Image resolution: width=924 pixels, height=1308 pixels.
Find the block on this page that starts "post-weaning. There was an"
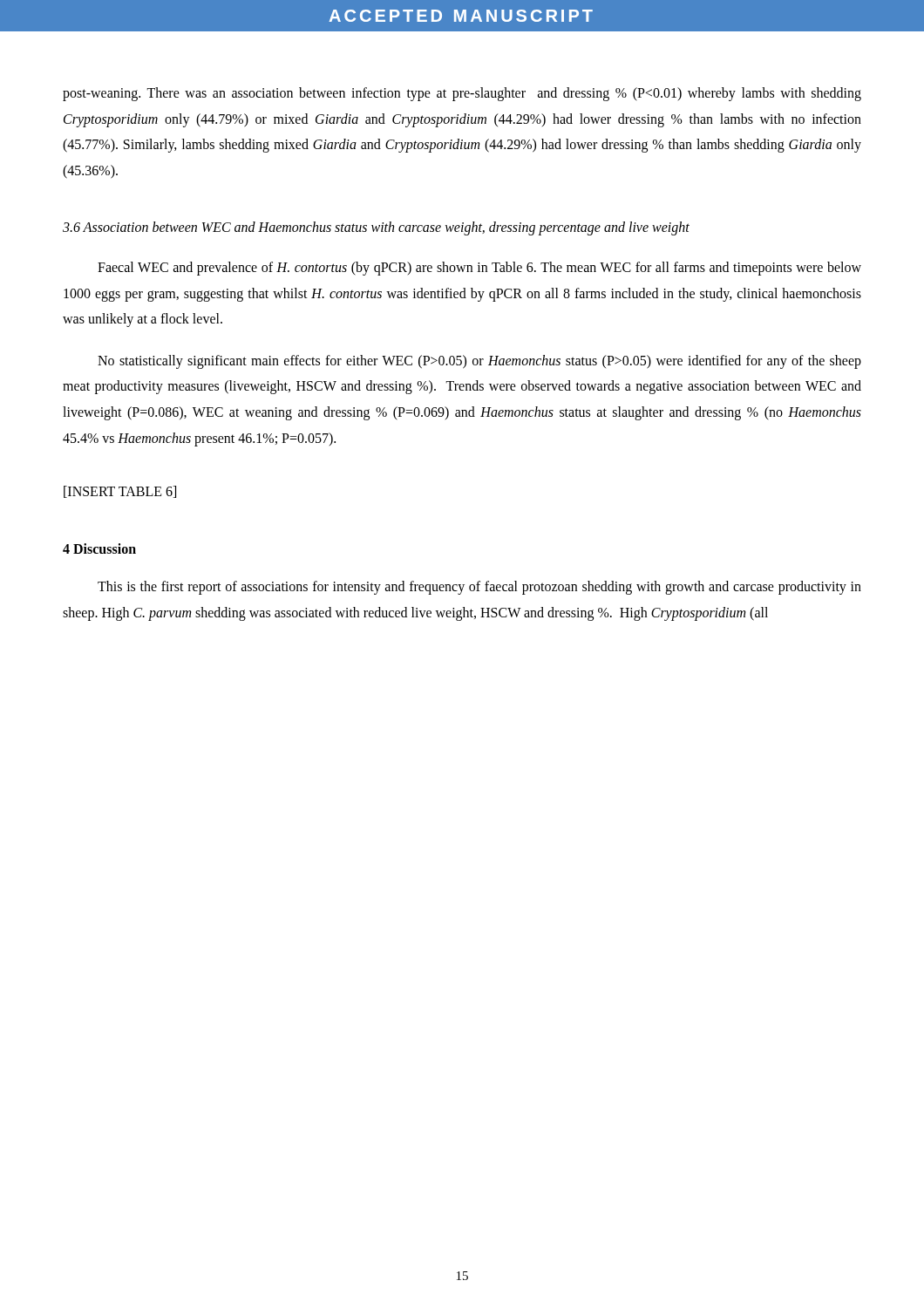(x=462, y=132)
